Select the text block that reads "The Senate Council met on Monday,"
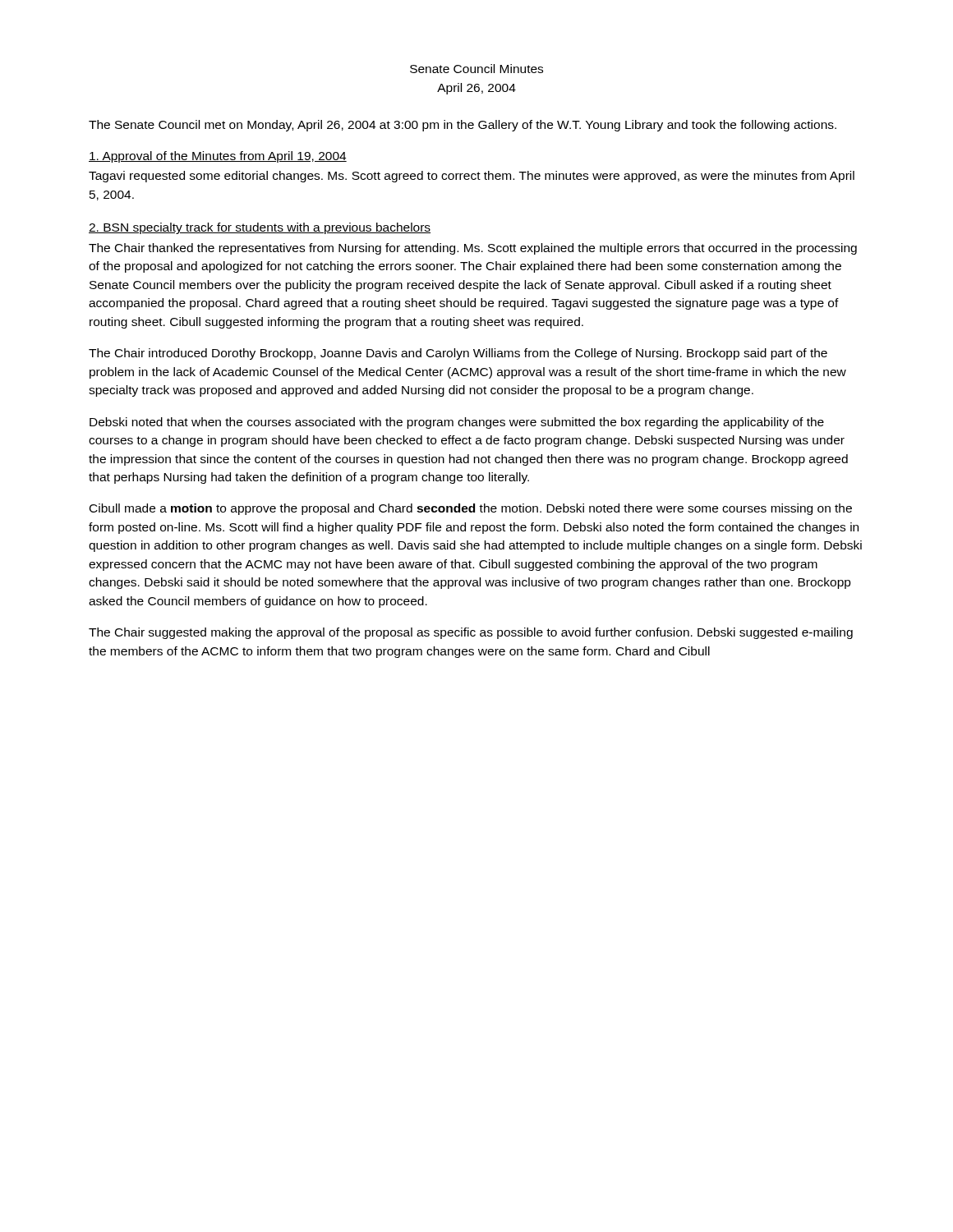The height and width of the screenshot is (1232, 953). (463, 124)
